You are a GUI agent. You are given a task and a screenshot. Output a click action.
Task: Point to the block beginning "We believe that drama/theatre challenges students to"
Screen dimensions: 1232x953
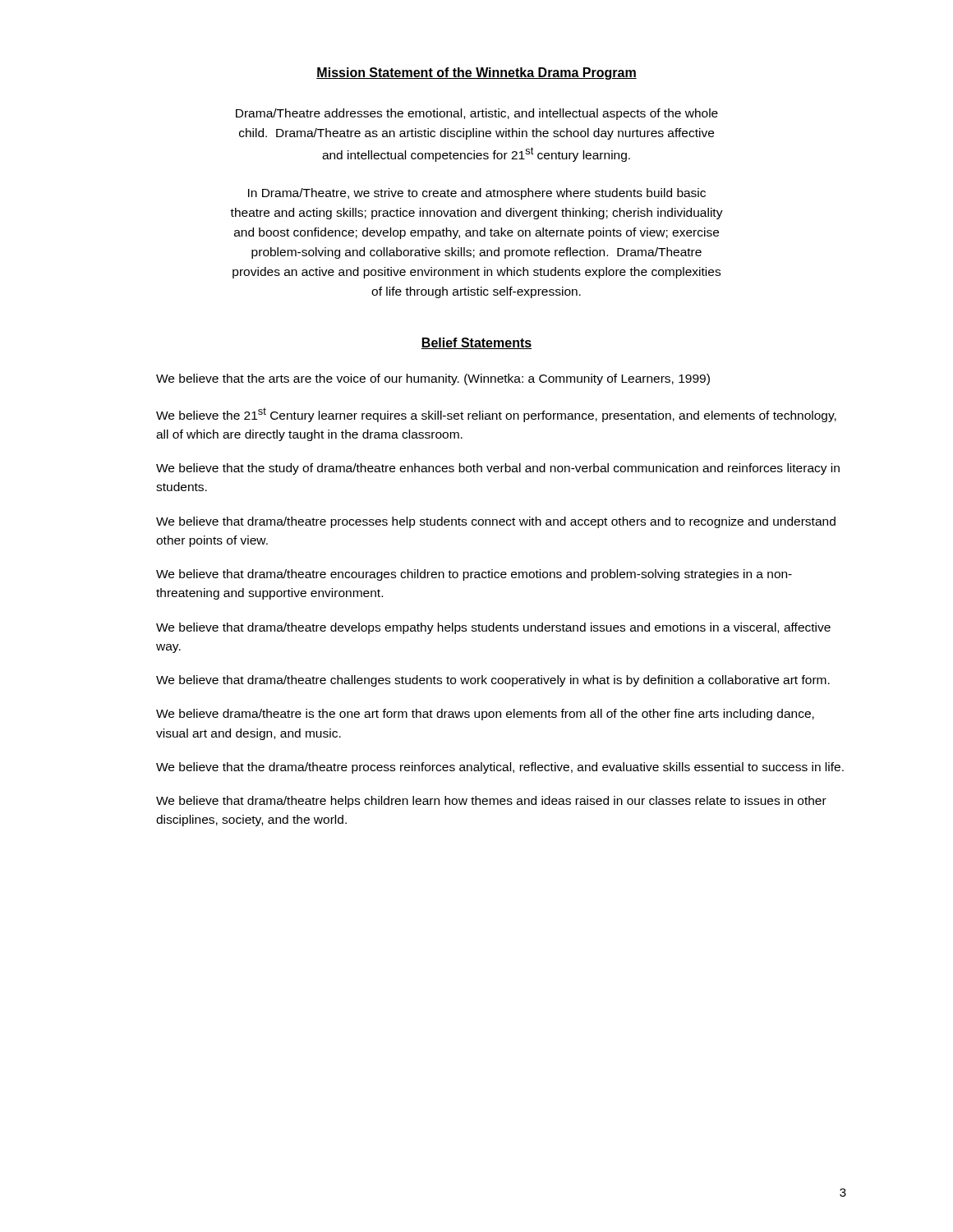493,680
